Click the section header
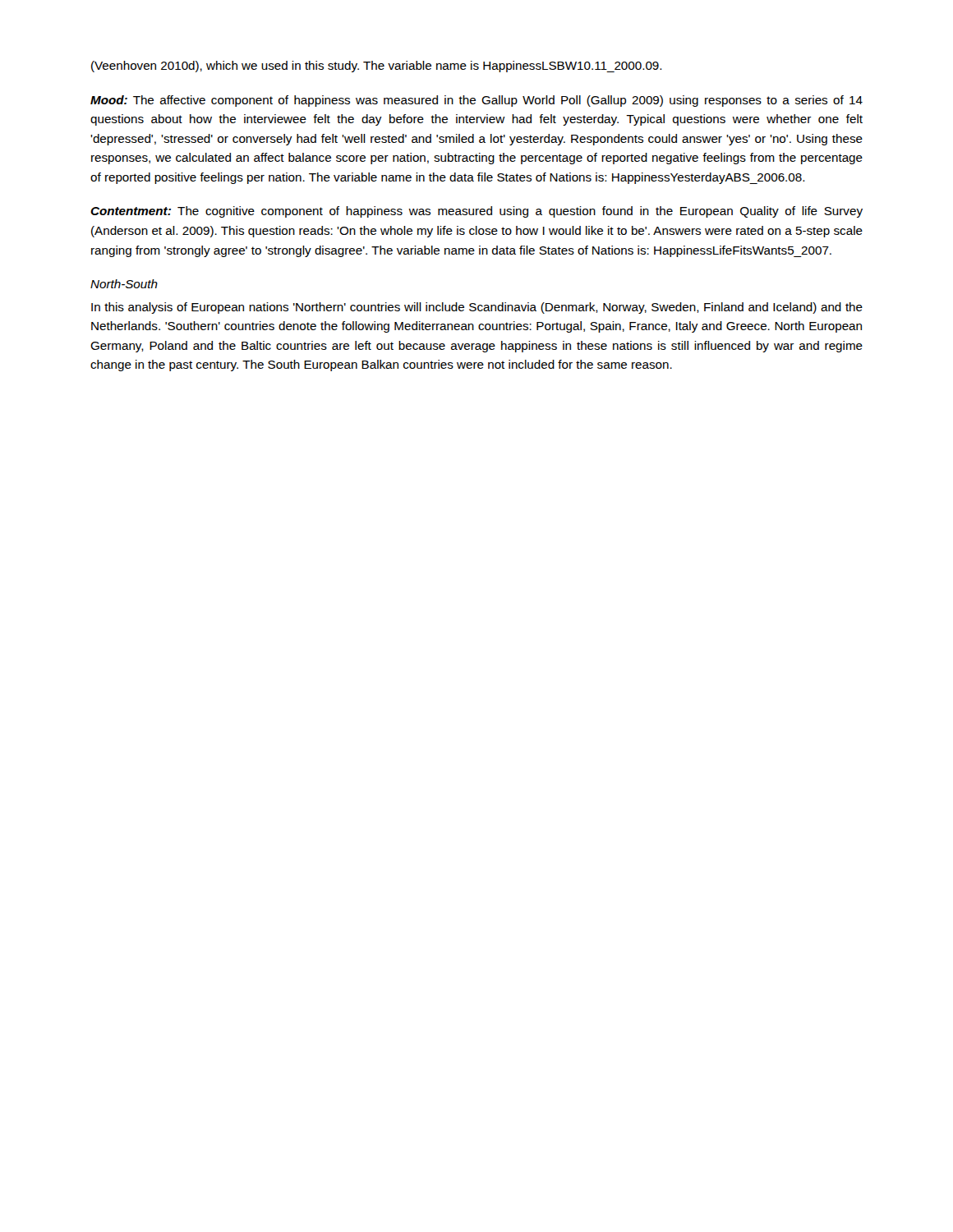The image size is (953, 1232). click(x=124, y=284)
